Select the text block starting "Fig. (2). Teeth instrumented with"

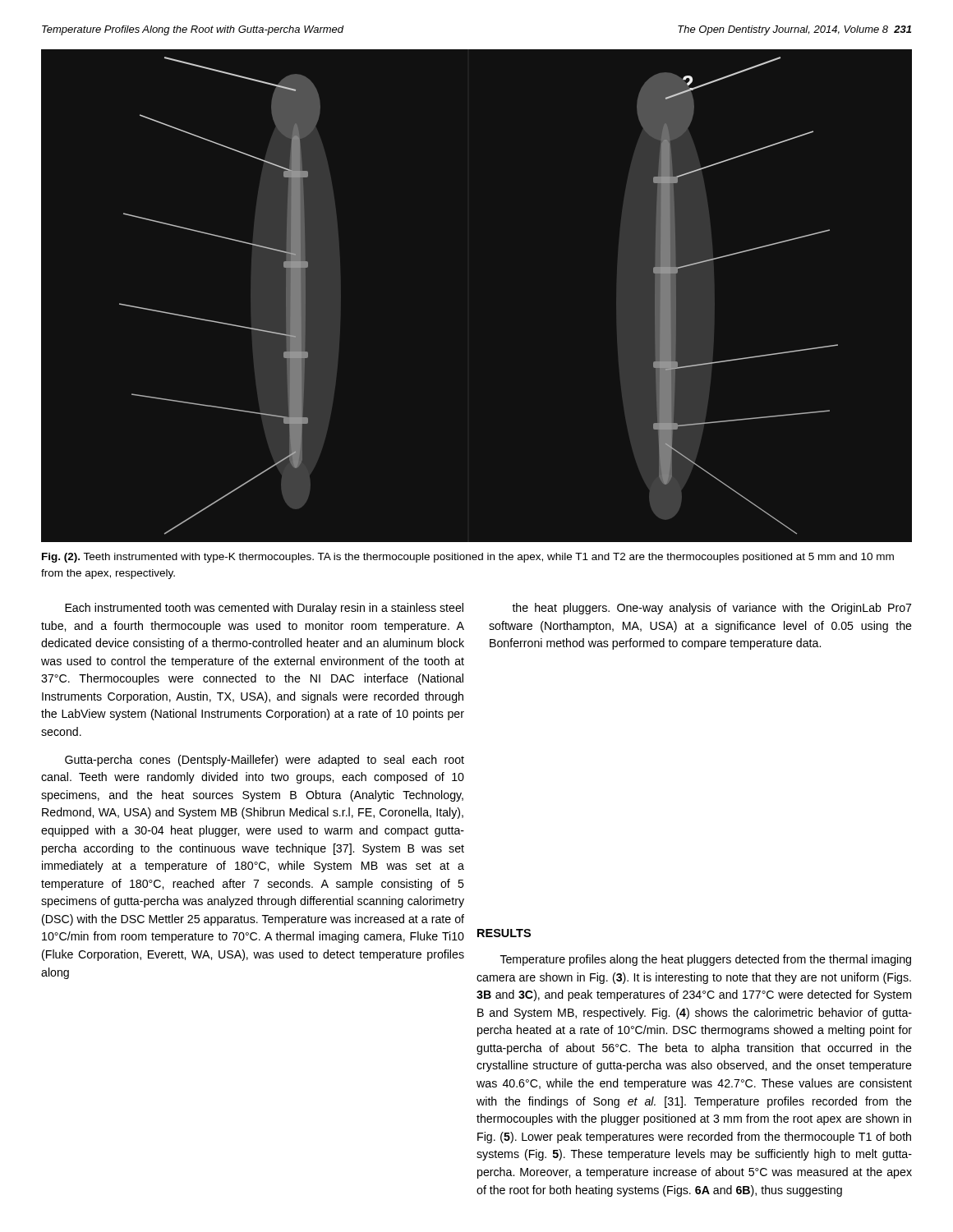(468, 565)
